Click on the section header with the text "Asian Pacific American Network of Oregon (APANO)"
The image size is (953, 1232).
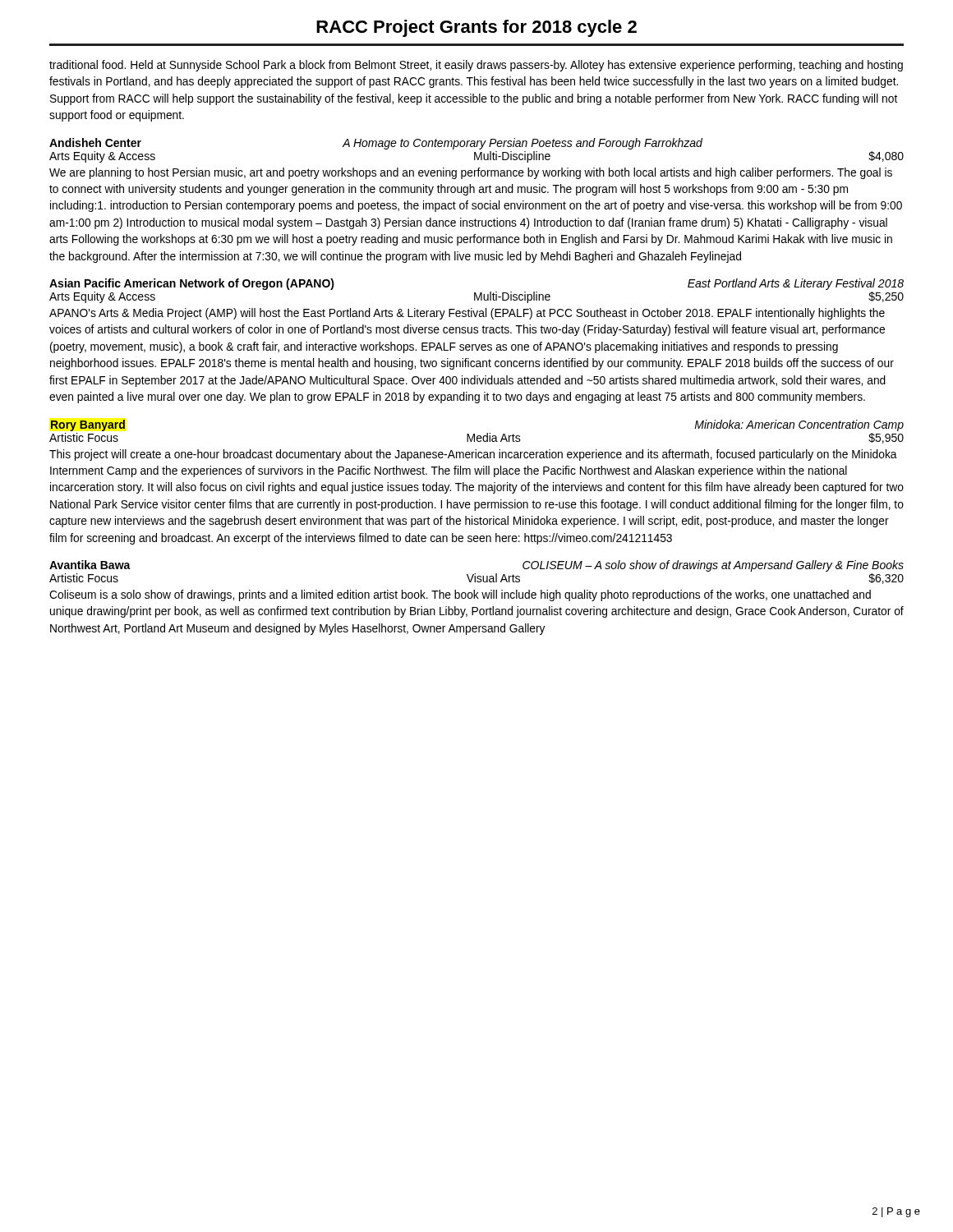[476, 290]
